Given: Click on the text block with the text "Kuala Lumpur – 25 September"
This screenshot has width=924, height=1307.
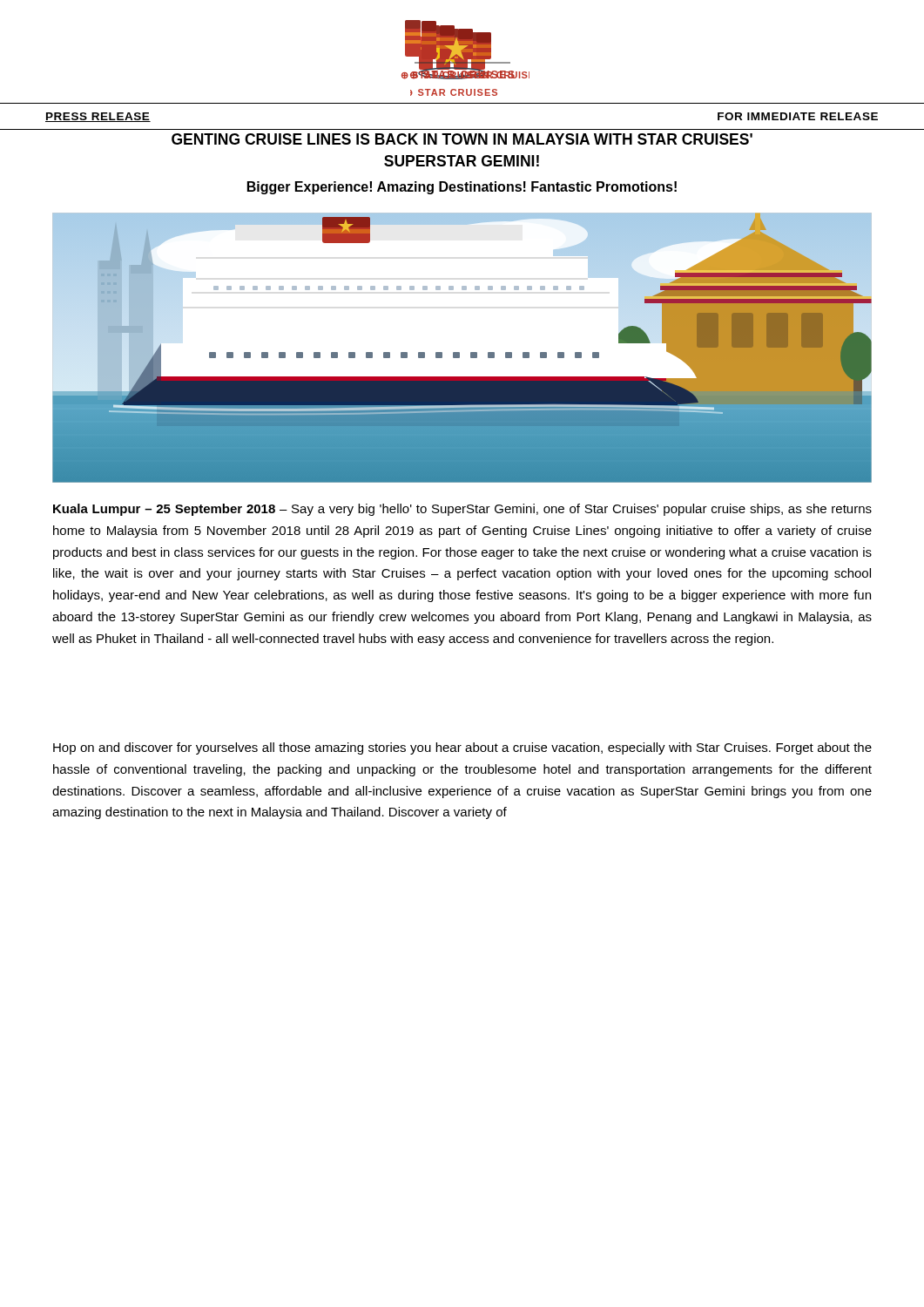Looking at the screenshot, I should click(462, 574).
